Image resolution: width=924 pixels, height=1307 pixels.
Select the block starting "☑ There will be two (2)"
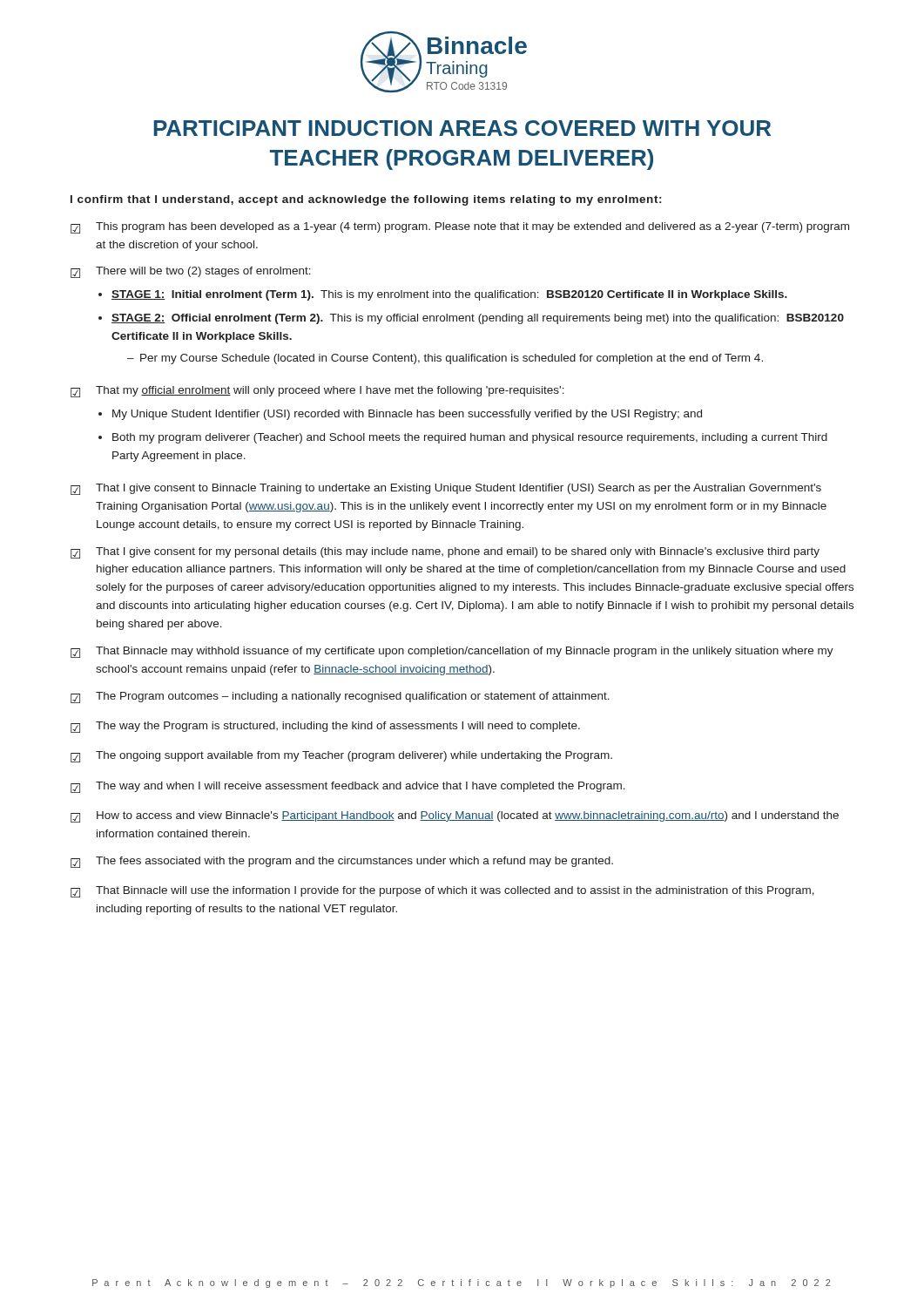pos(462,318)
